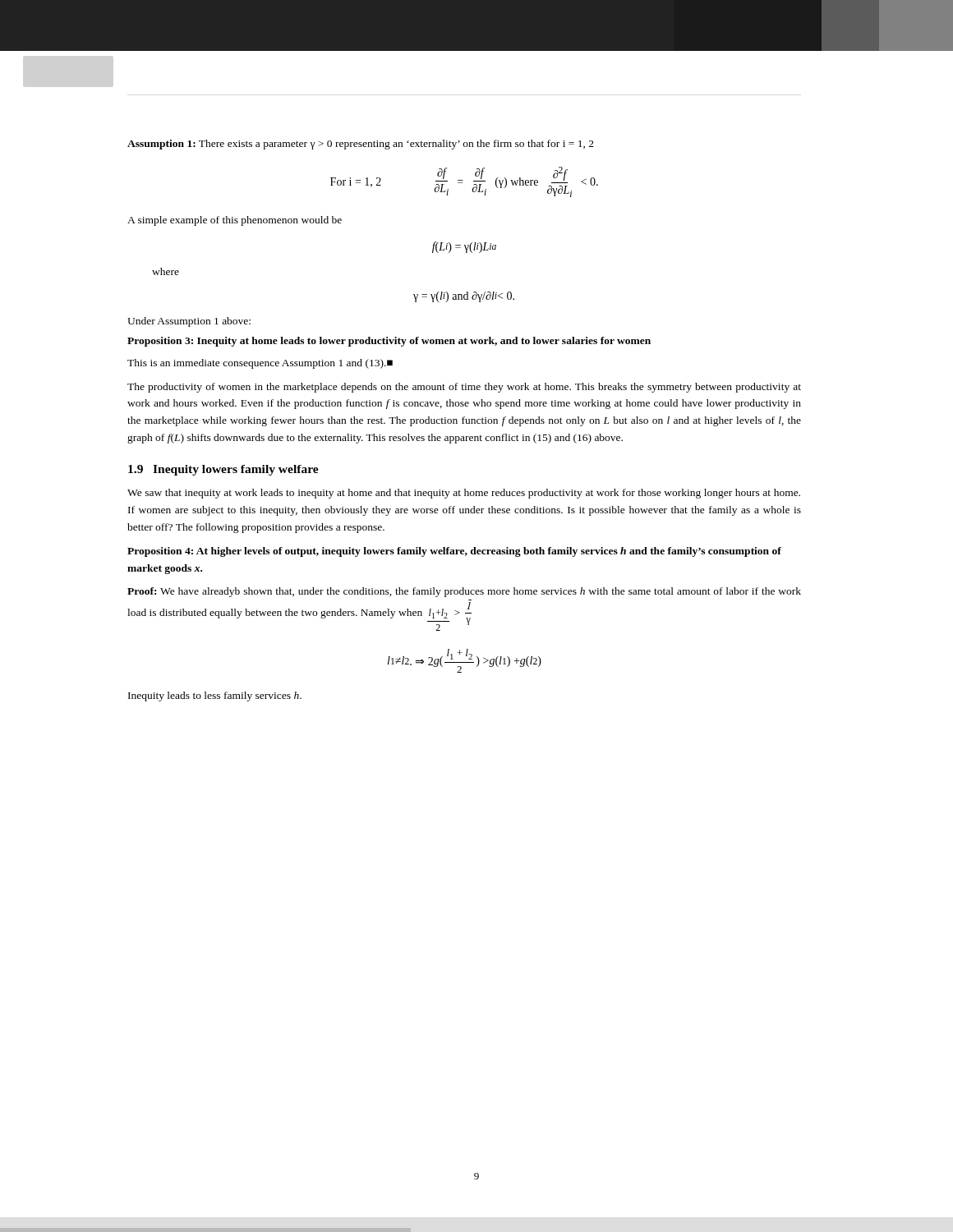
Task: Click on the region starting "Under Assumption 1 above:"
Action: coord(189,320)
